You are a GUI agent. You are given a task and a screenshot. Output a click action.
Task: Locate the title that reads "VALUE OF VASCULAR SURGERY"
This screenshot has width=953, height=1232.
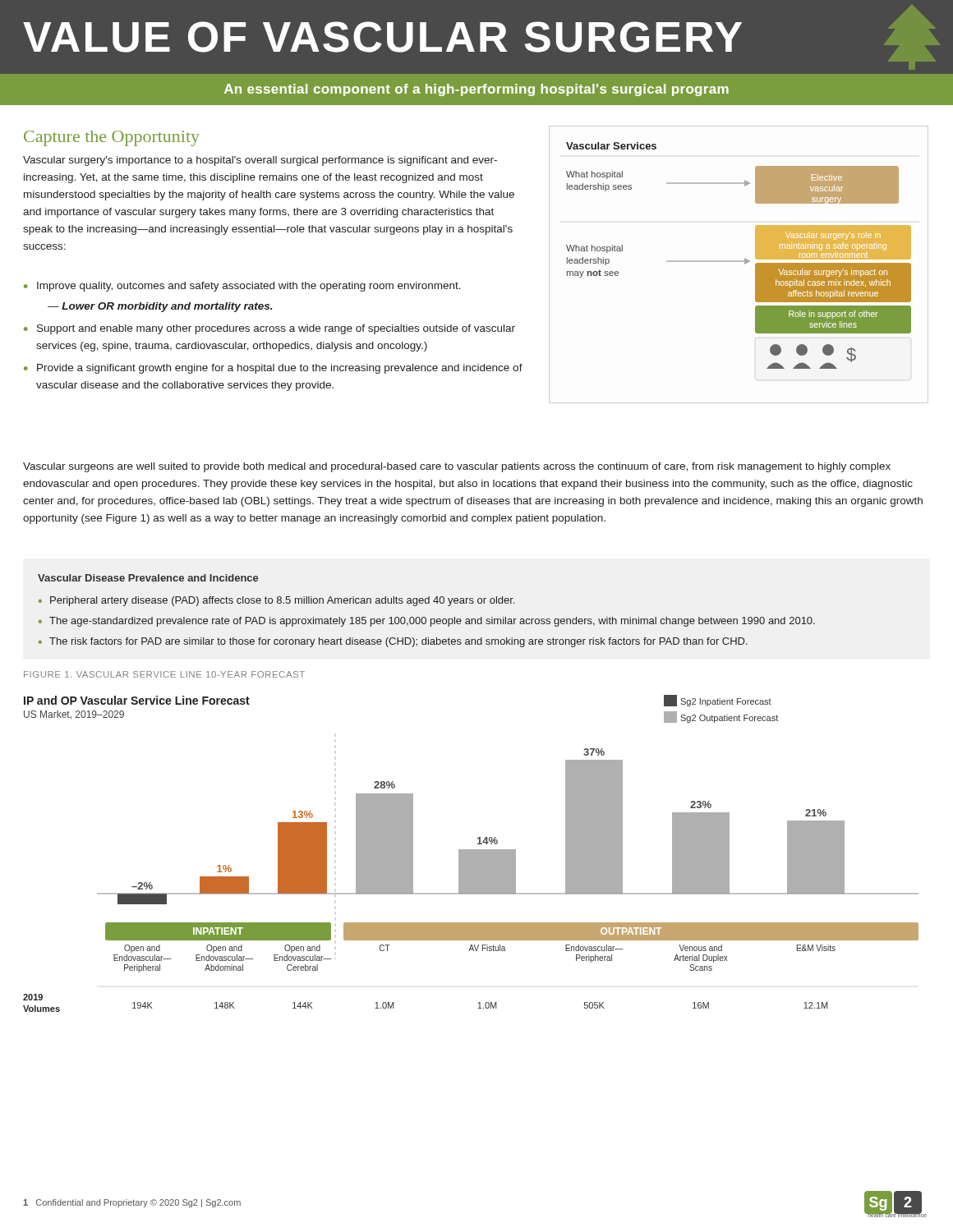476,37
